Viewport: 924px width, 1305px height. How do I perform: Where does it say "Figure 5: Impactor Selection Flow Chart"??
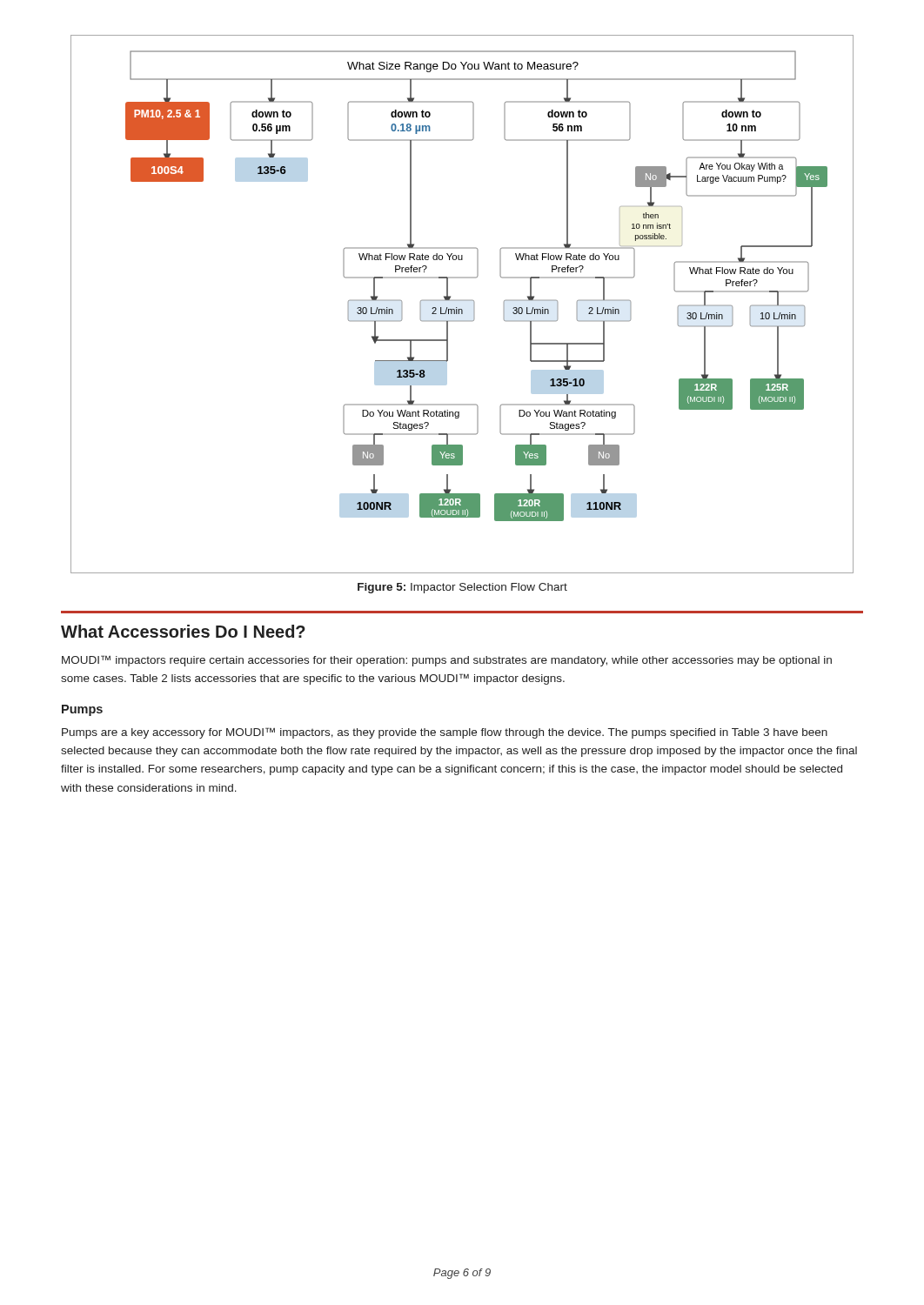coord(462,587)
